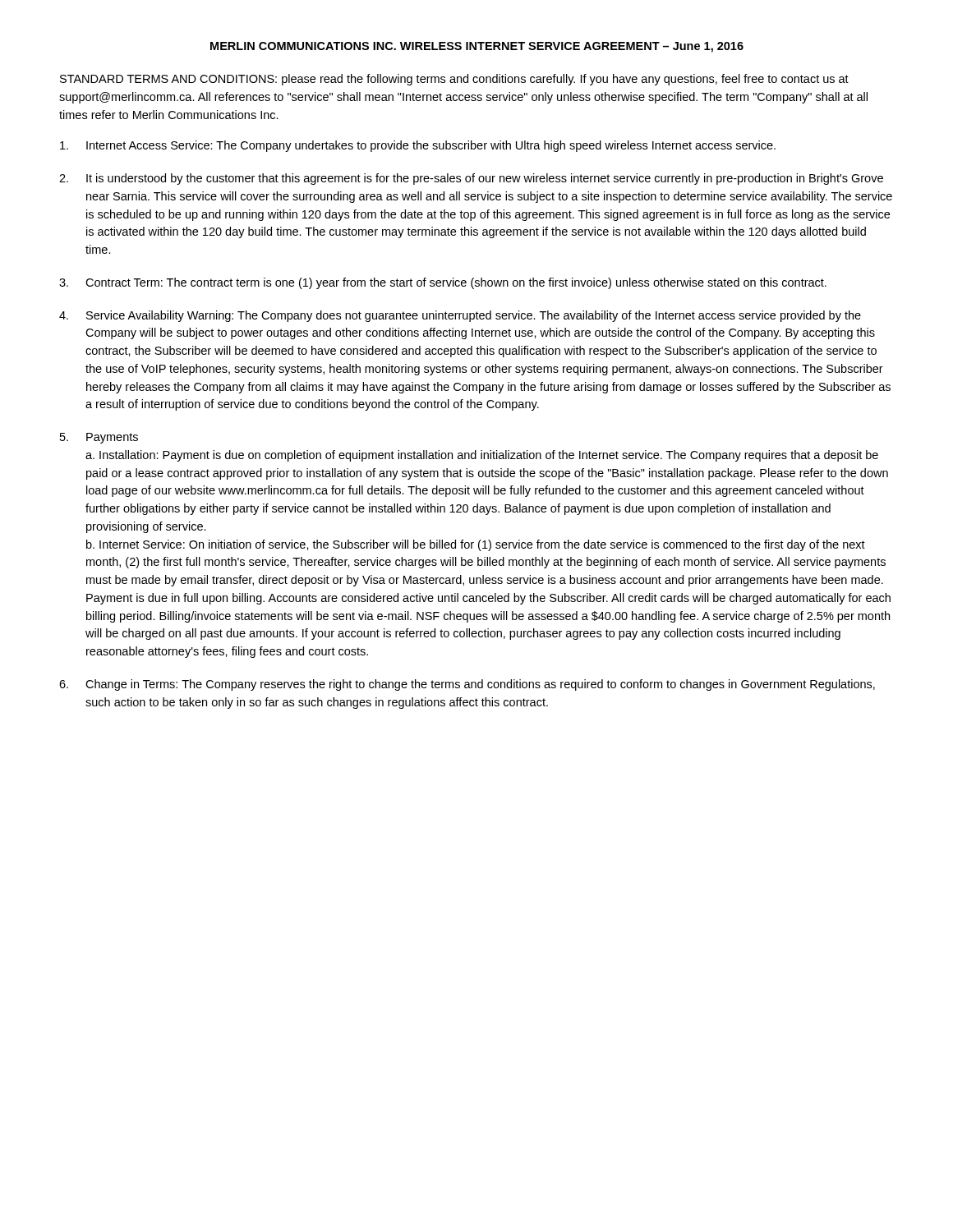This screenshot has width=953, height=1232.
Task: Find the text block with the text "STANDARD TERMS AND CONDITIONS:"
Action: (464, 97)
